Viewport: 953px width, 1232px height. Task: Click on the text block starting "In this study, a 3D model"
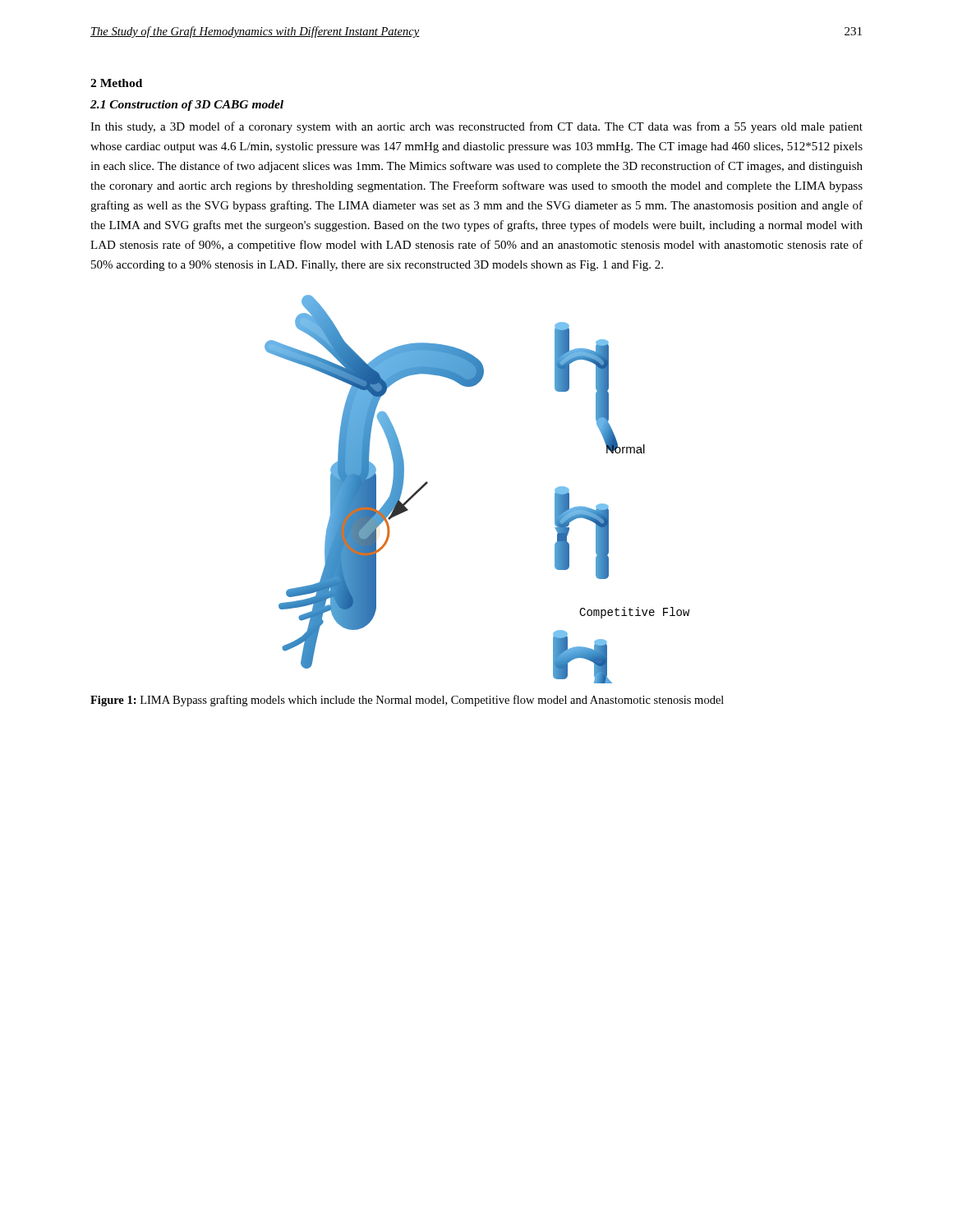pyautogui.click(x=476, y=195)
